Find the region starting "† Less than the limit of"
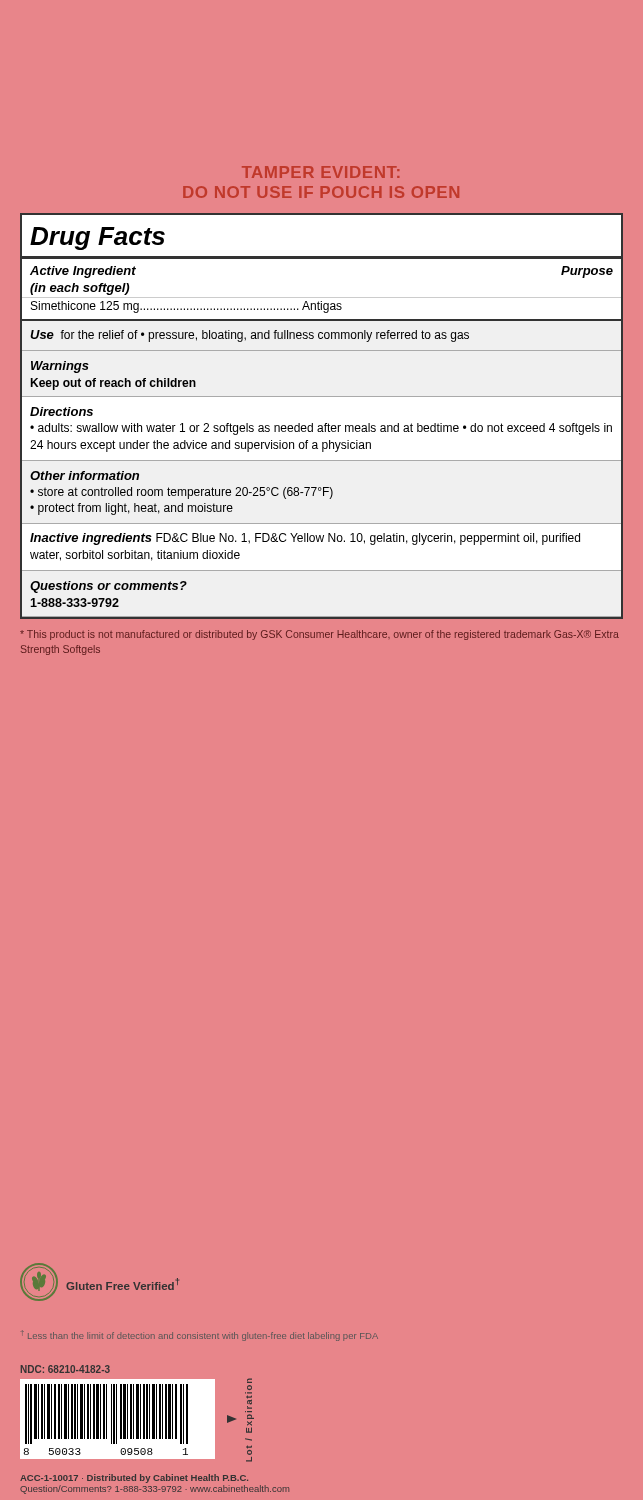The height and width of the screenshot is (1500, 643). (199, 1334)
